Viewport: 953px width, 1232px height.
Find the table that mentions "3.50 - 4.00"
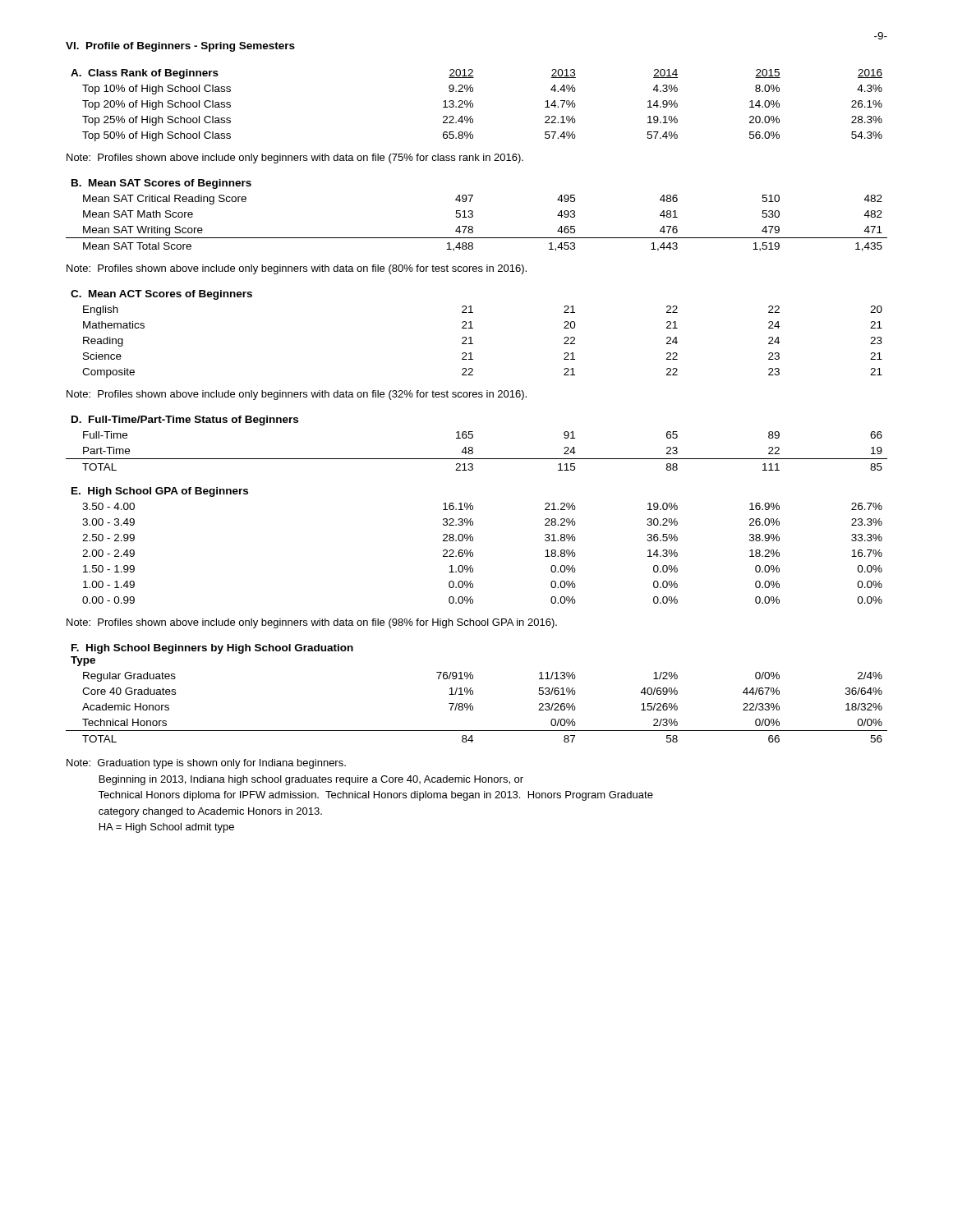(x=476, y=545)
